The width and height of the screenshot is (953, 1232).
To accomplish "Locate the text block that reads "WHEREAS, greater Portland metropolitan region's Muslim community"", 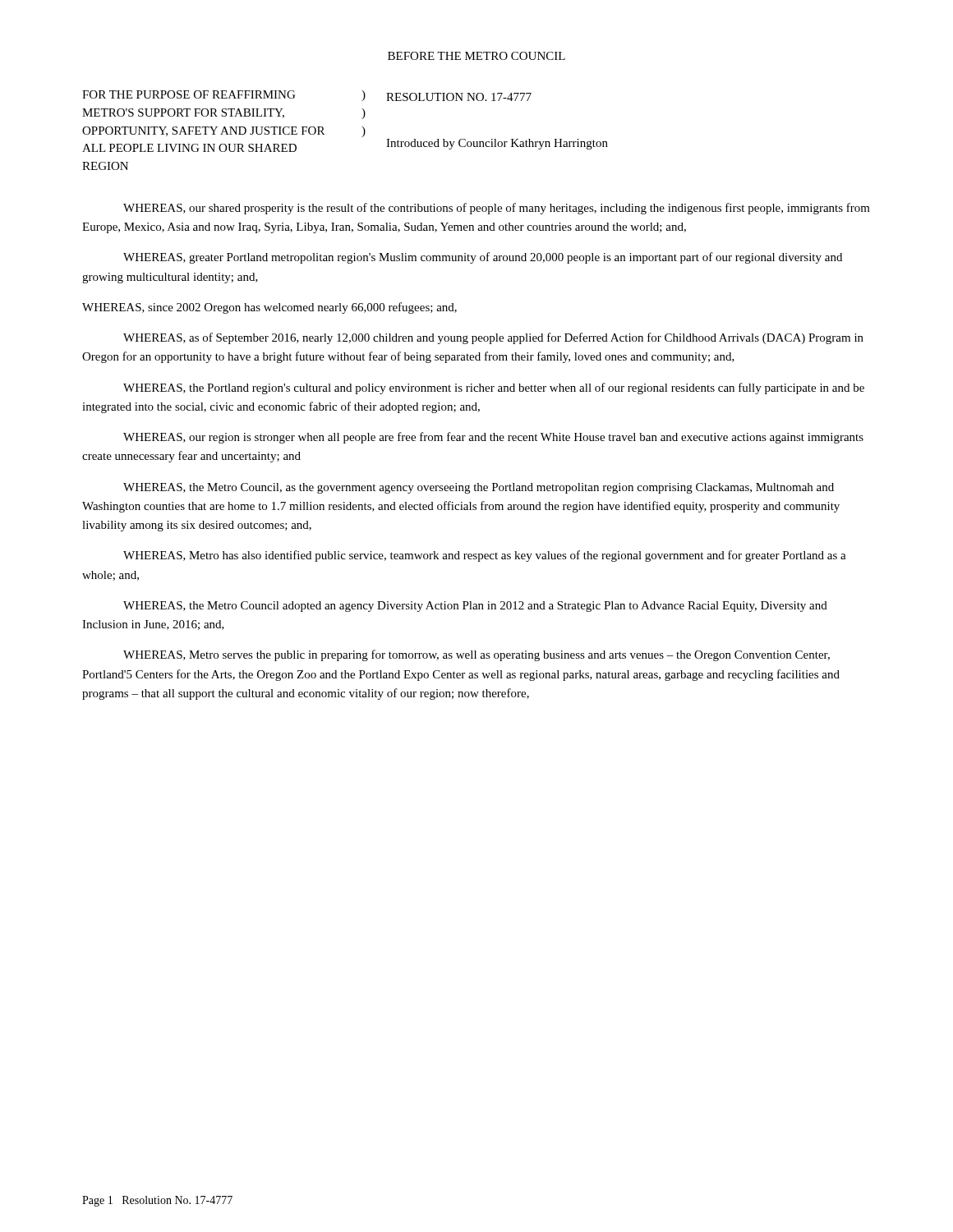I will coord(462,267).
